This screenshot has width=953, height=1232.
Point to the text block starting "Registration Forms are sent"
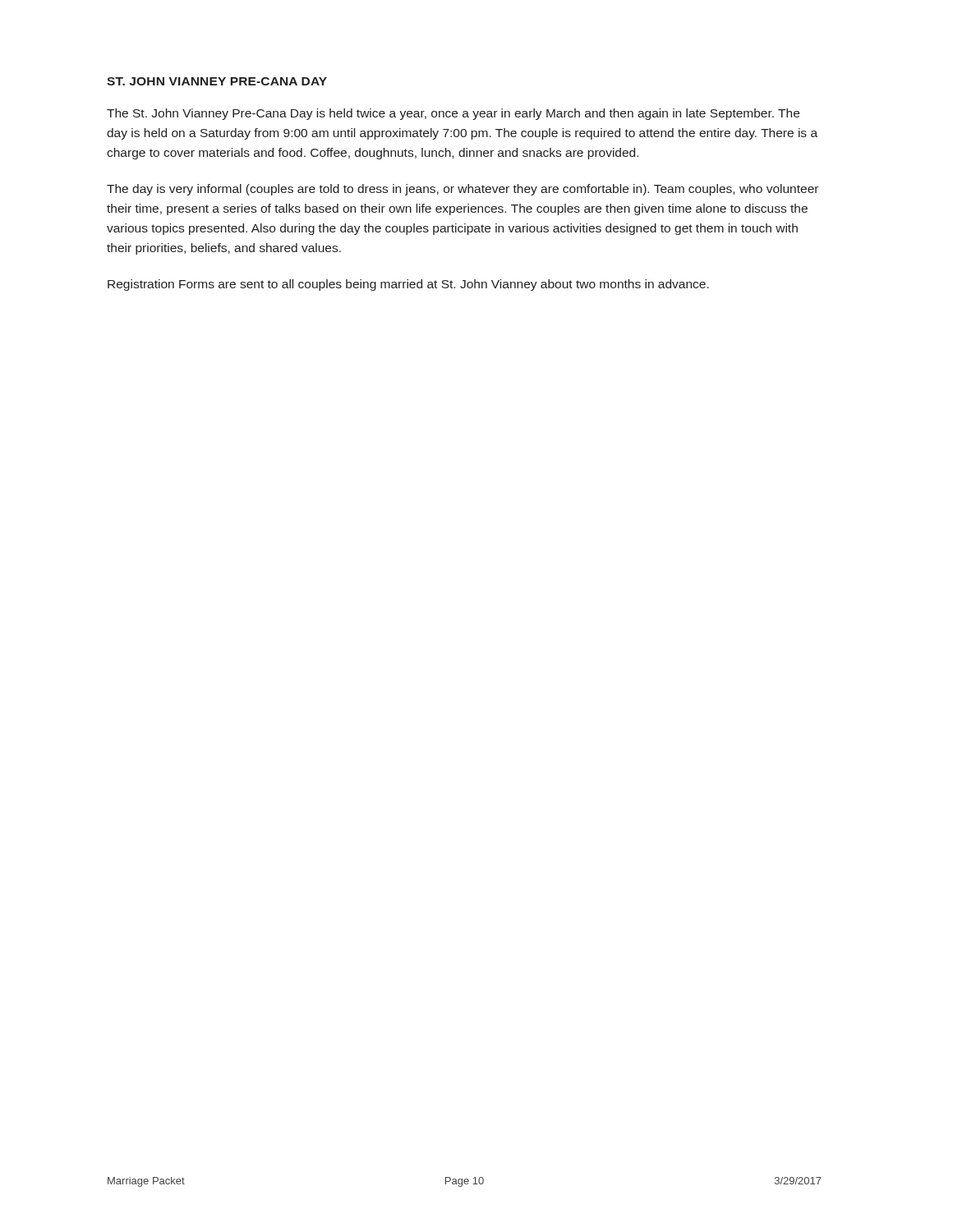[x=408, y=284]
